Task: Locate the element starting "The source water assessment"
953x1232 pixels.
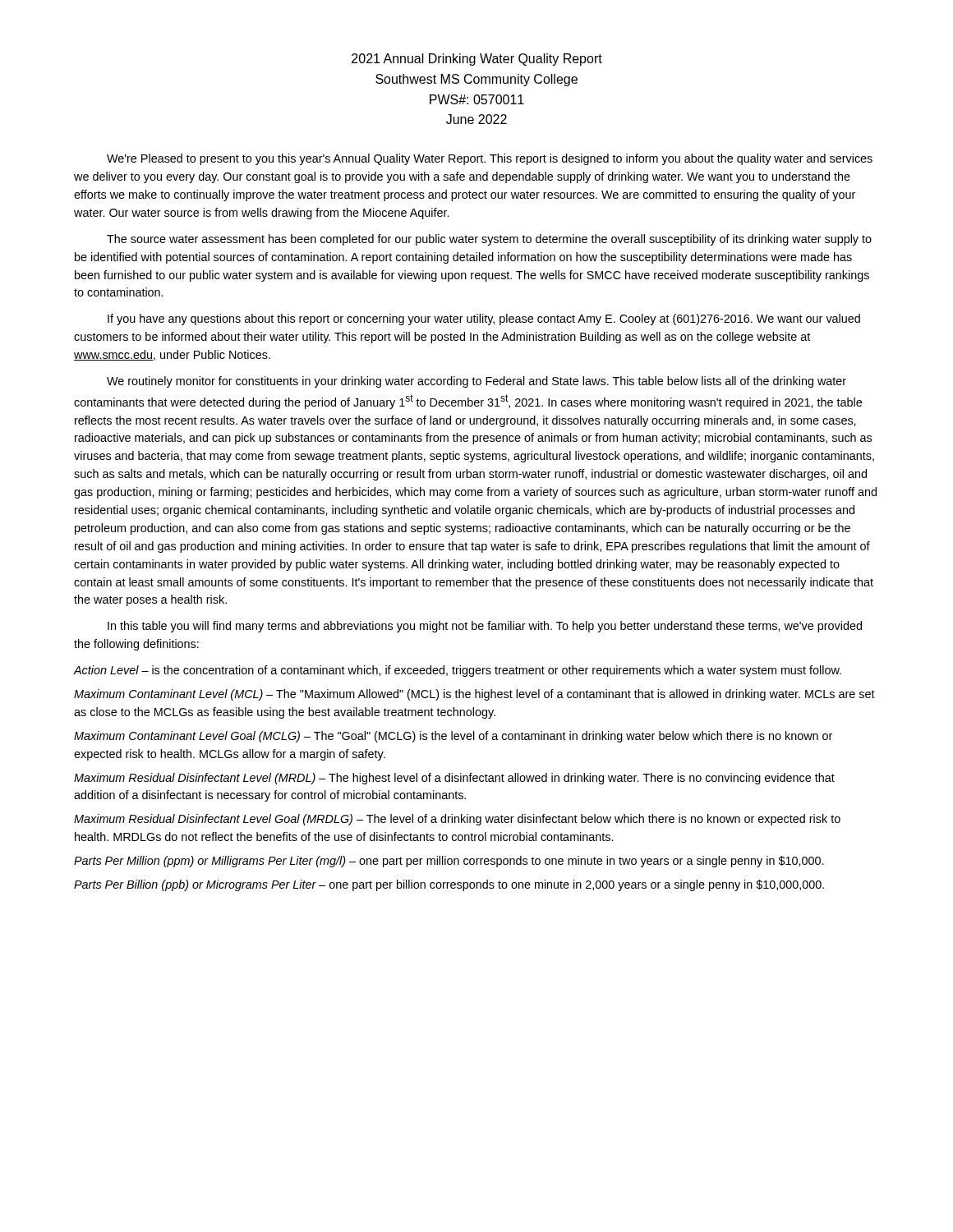Action: point(476,267)
